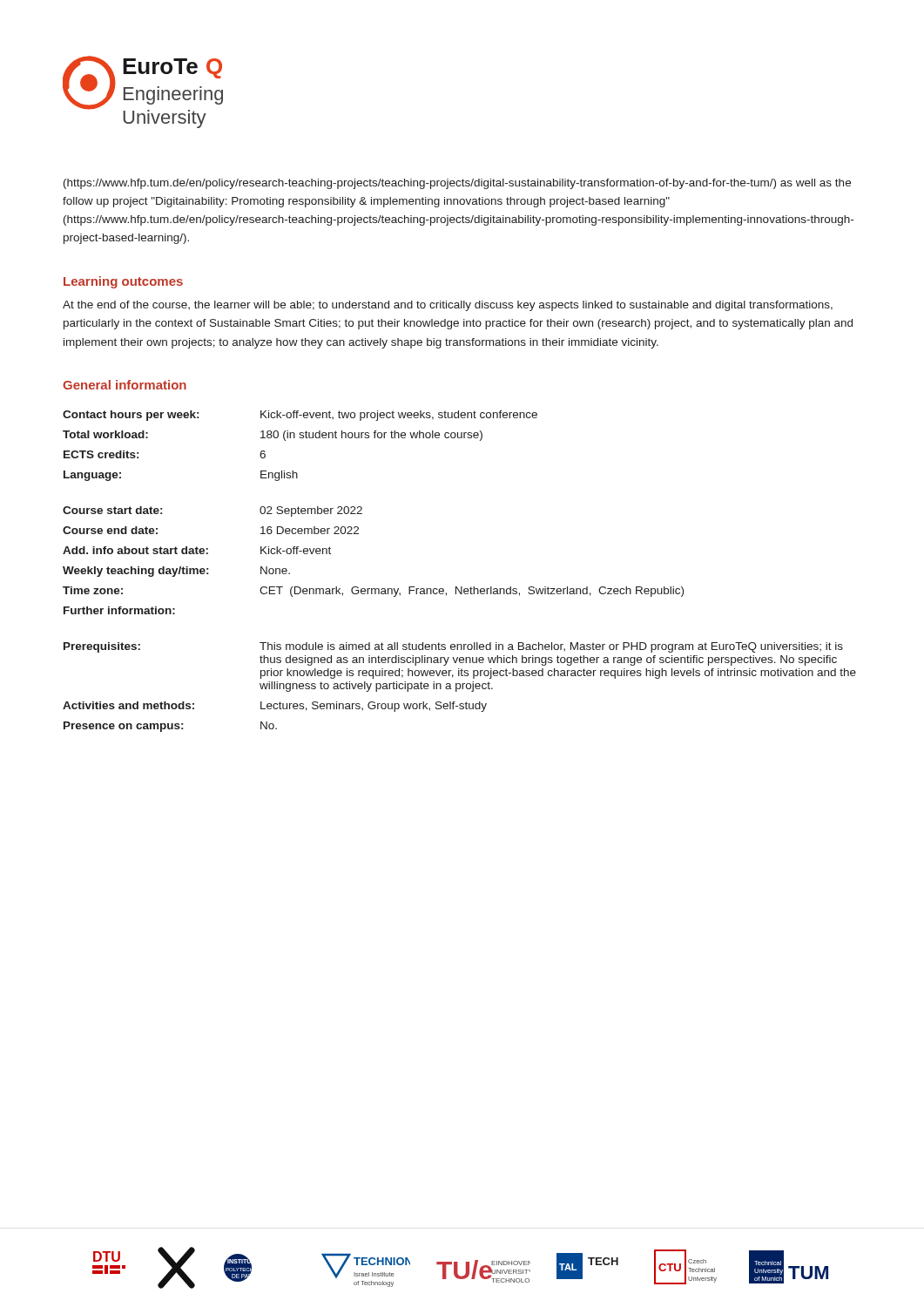924x1307 pixels.
Task: Locate the logo
Action: coord(463,100)
